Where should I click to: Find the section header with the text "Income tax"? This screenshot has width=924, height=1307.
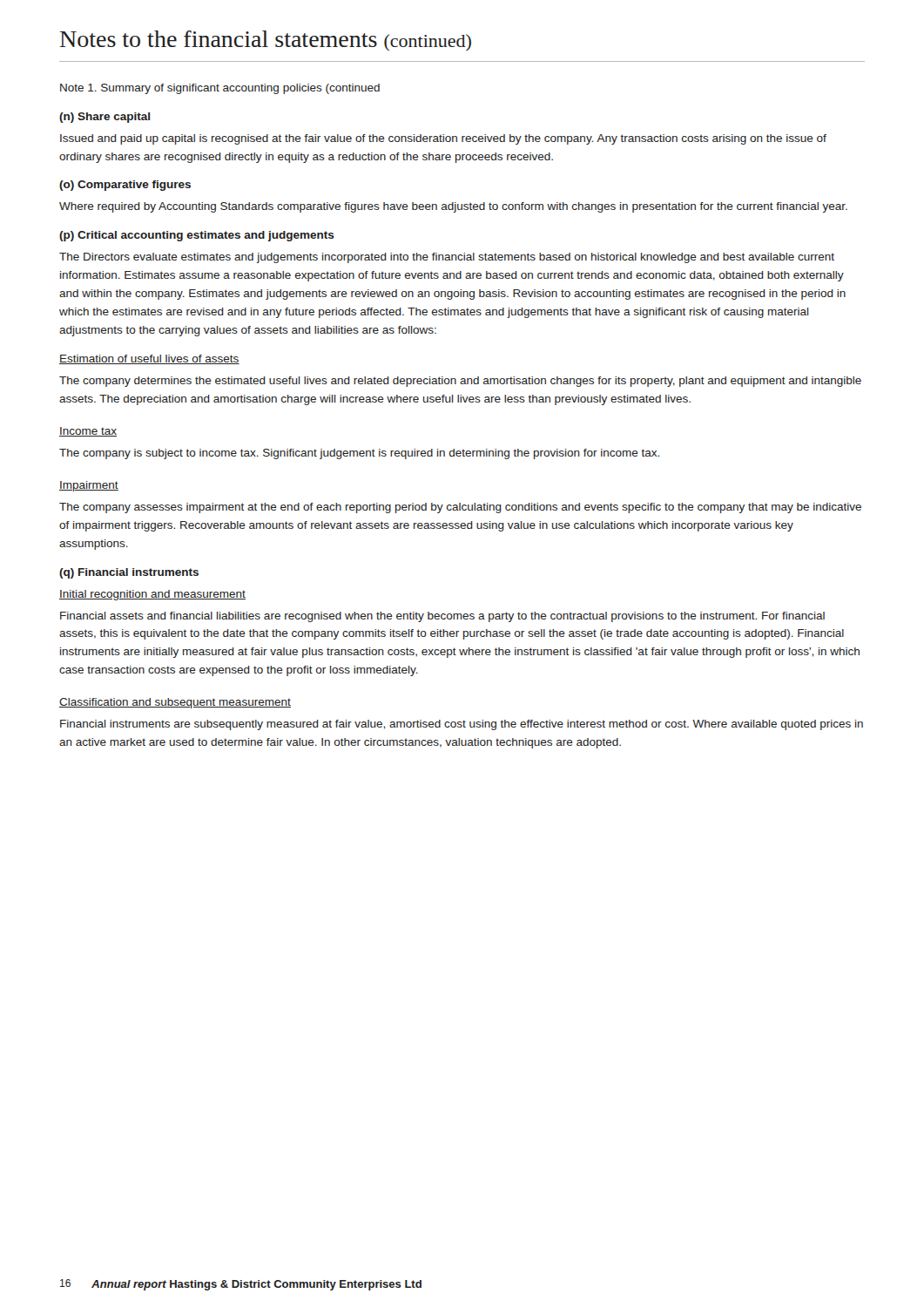tap(88, 431)
